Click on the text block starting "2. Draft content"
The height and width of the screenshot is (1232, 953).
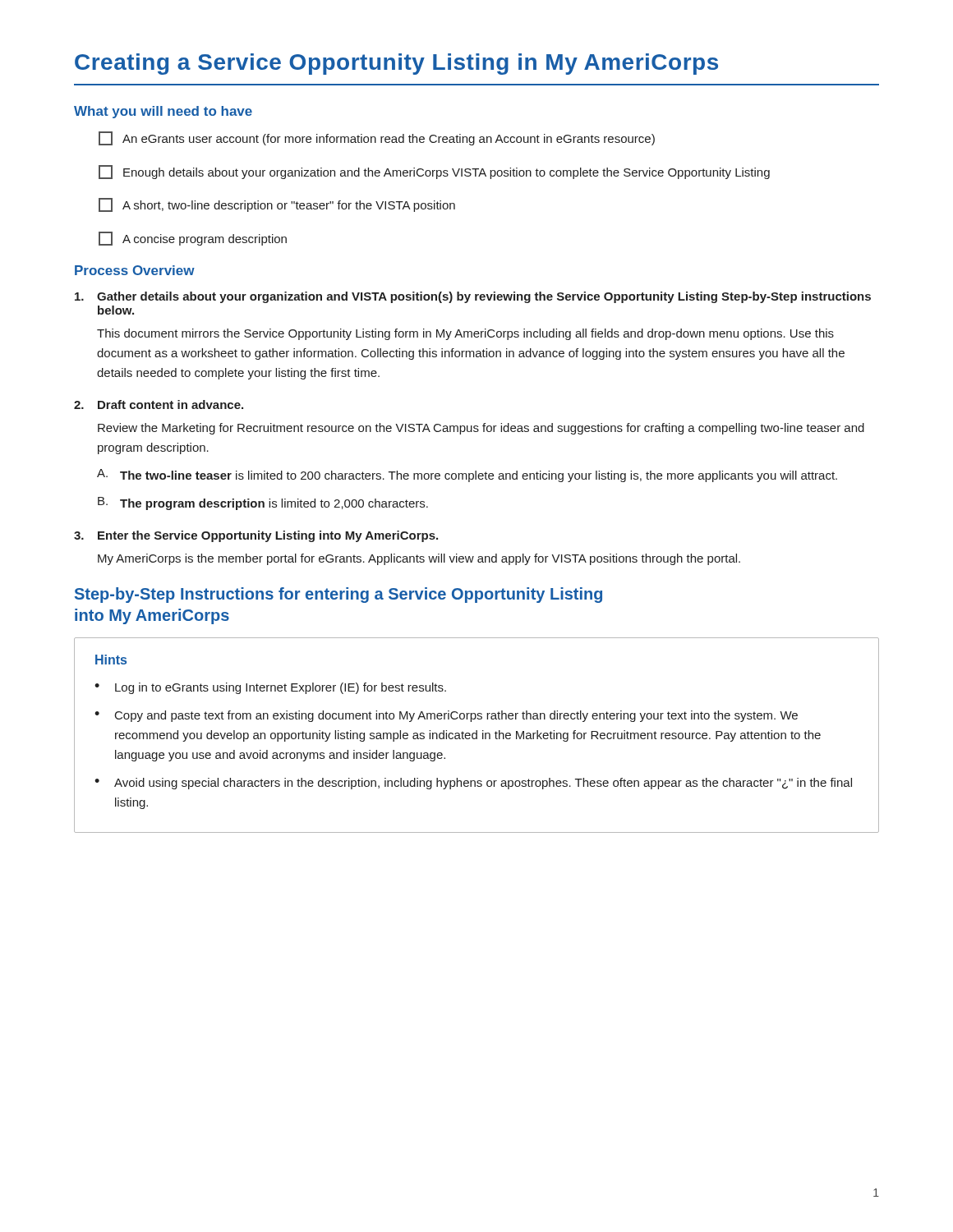click(x=159, y=405)
